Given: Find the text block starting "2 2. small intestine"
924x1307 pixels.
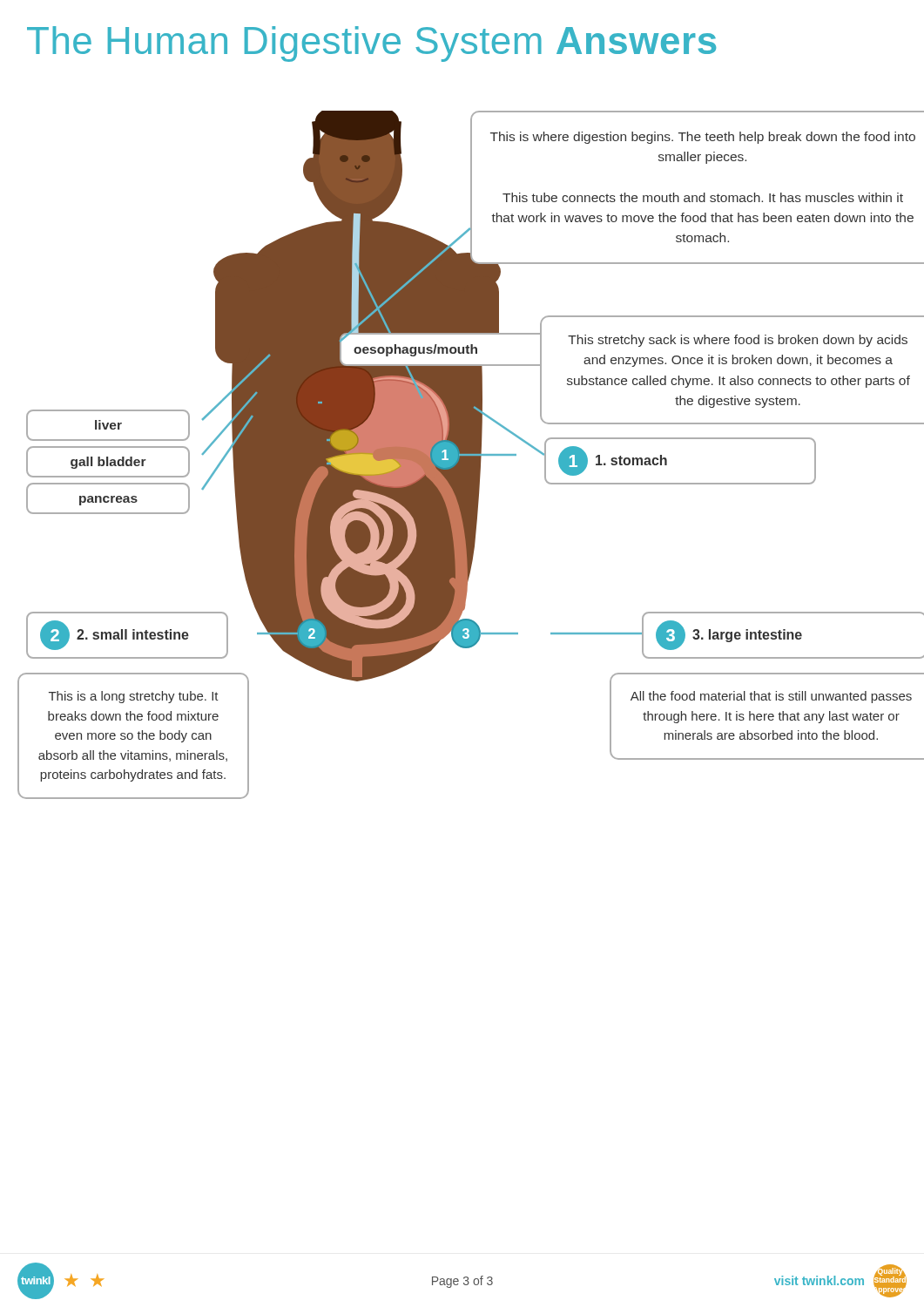Looking at the screenshot, I should (x=115, y=635).
